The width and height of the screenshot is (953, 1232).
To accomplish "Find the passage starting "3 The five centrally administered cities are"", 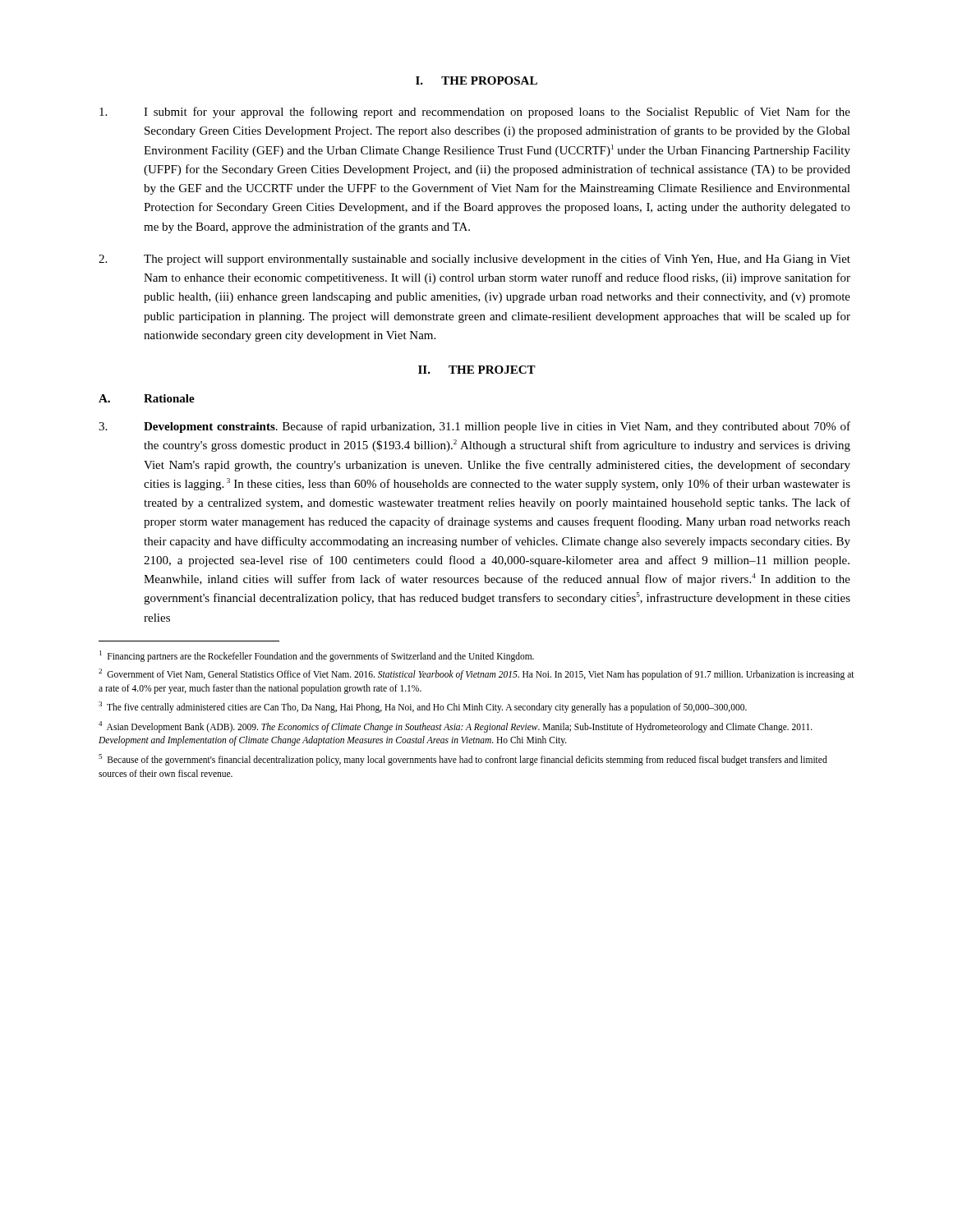I will (423, 706).
